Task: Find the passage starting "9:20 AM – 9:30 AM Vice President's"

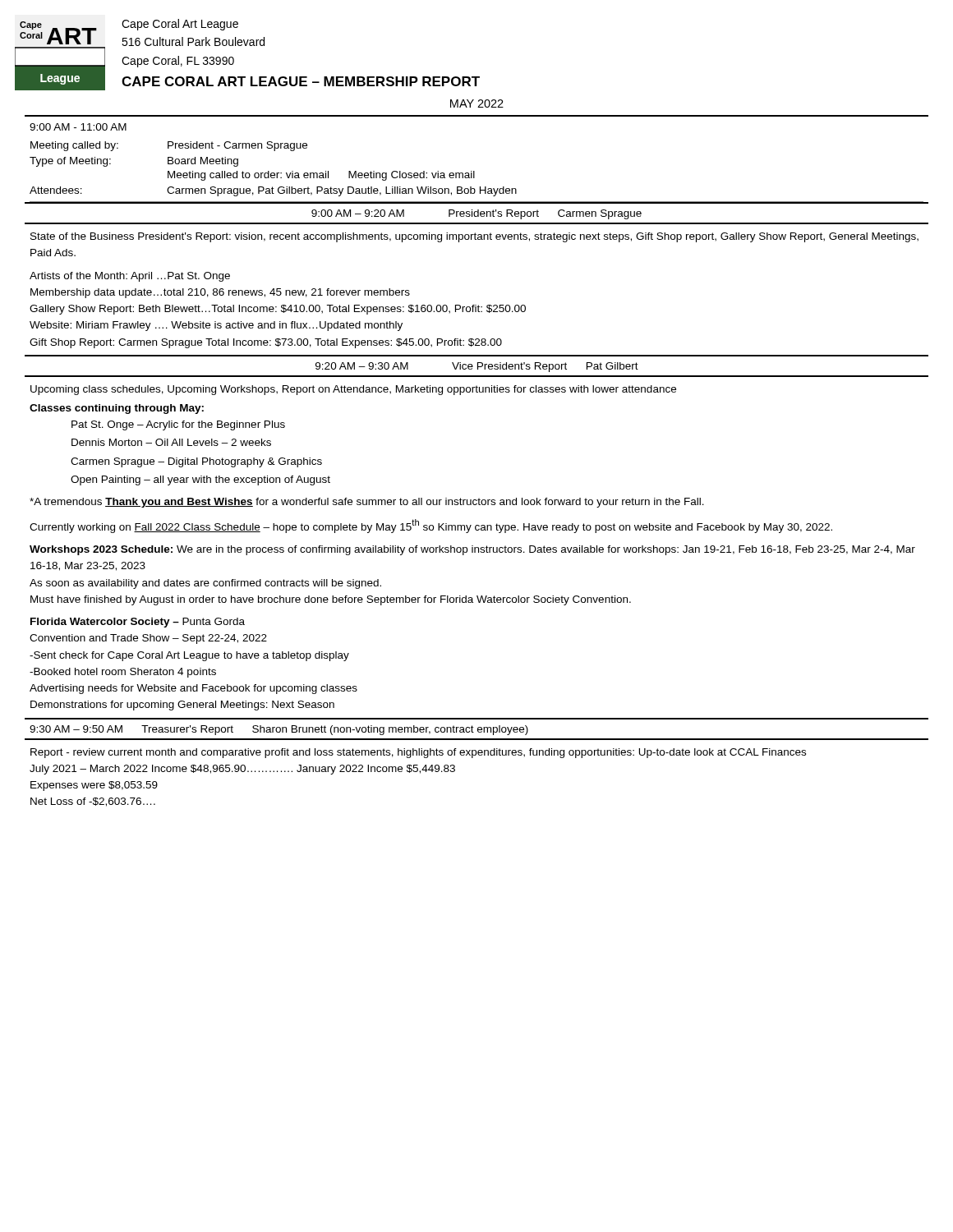Action: point(476,366)
